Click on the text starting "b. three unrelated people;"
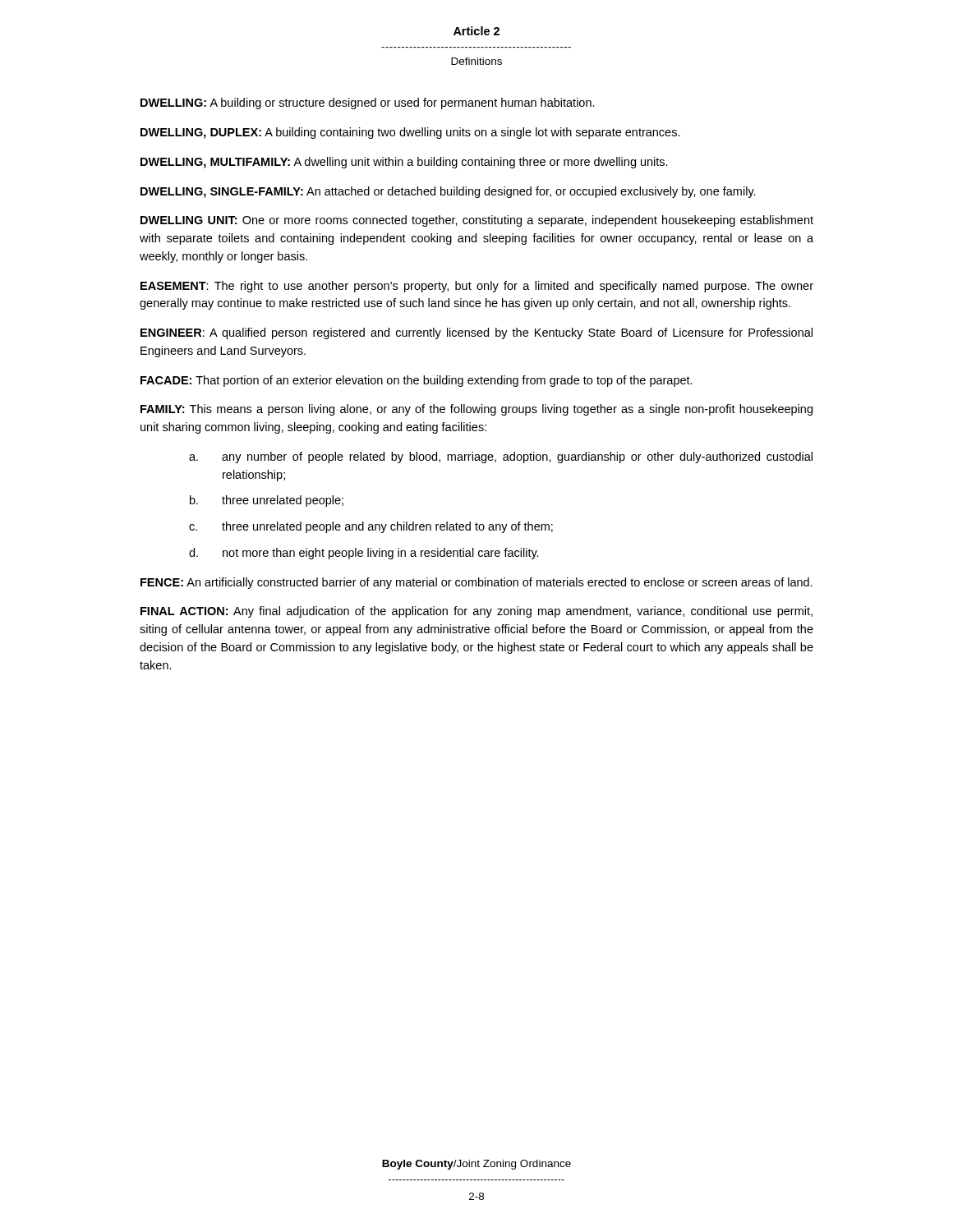 coord(267,501)
